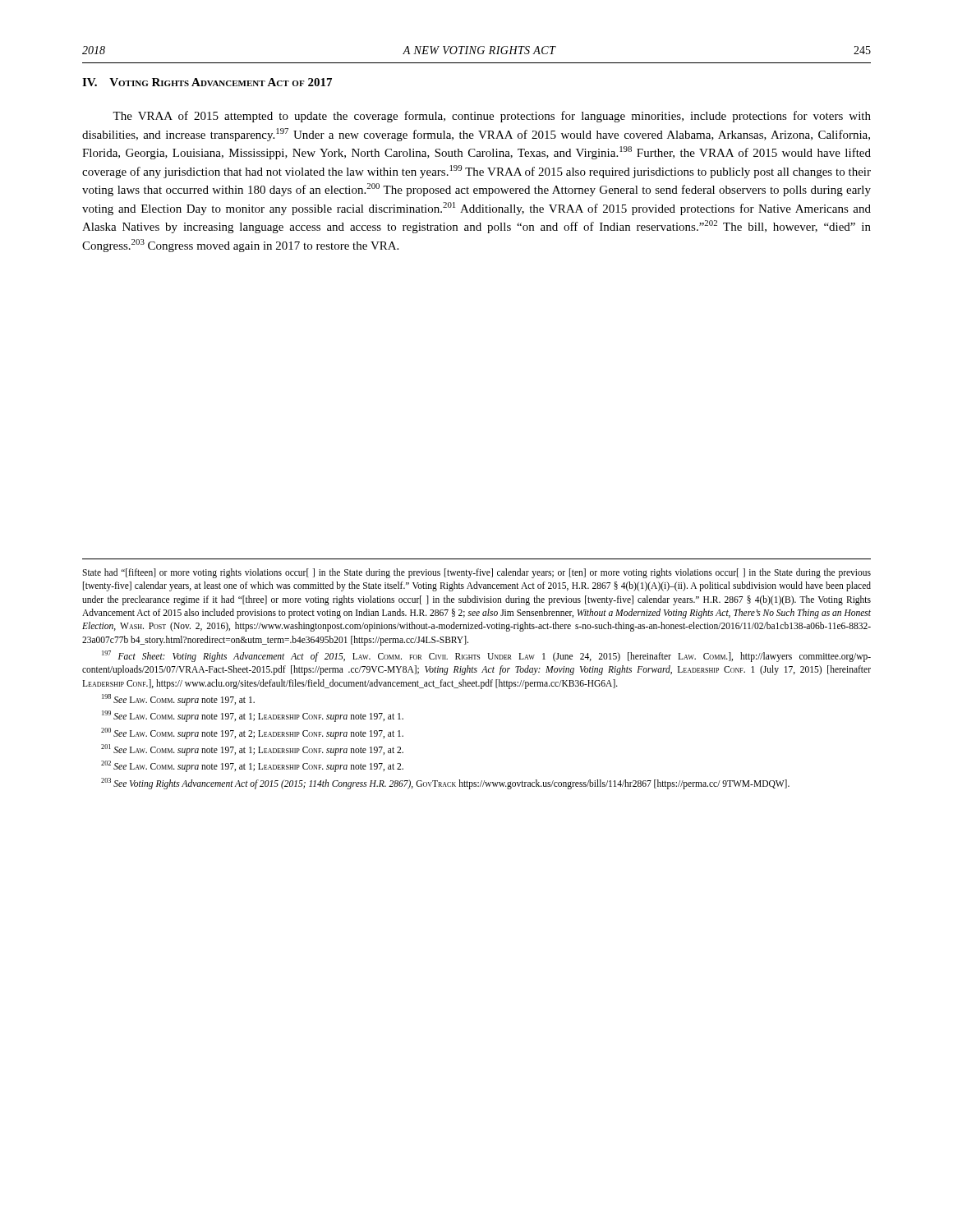Locate the block of text that opens with "201 See Law. Comm. supra note"

(252, 750)
